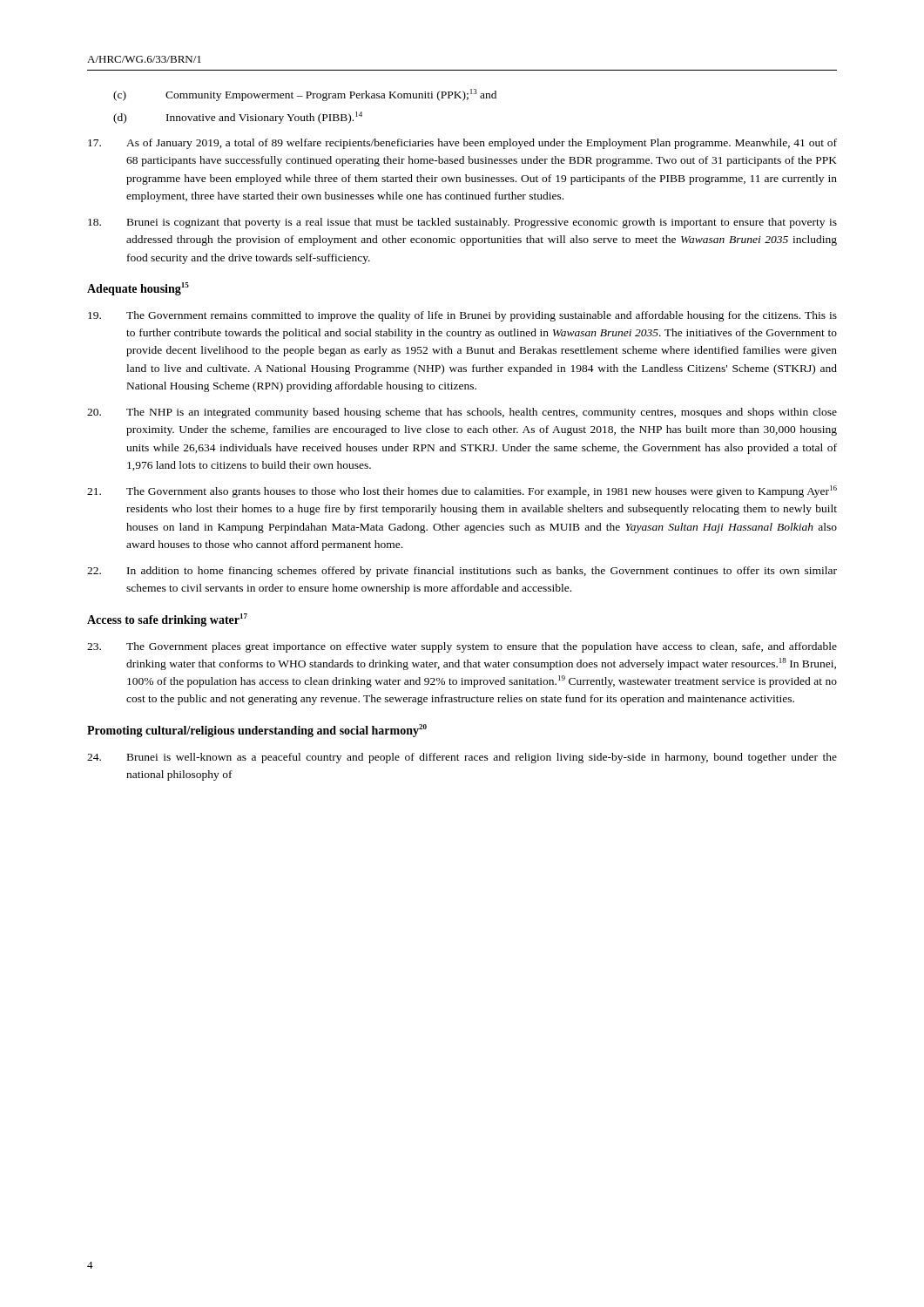Locate the text "(d) Innovative and Visionary Youth (PIBB).14"

pos(238,118)
